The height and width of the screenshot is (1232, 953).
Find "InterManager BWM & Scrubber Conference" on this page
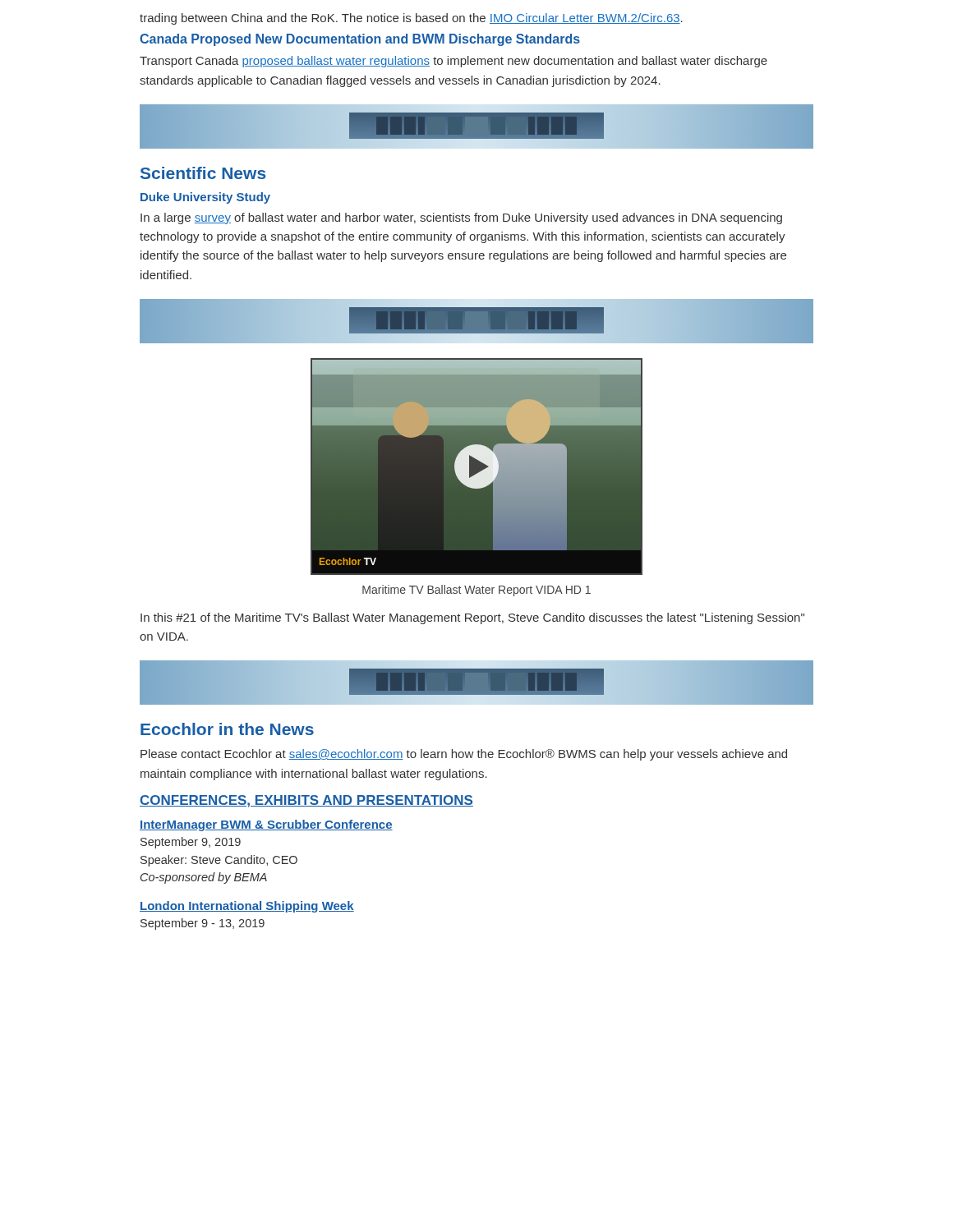point(266,825)
